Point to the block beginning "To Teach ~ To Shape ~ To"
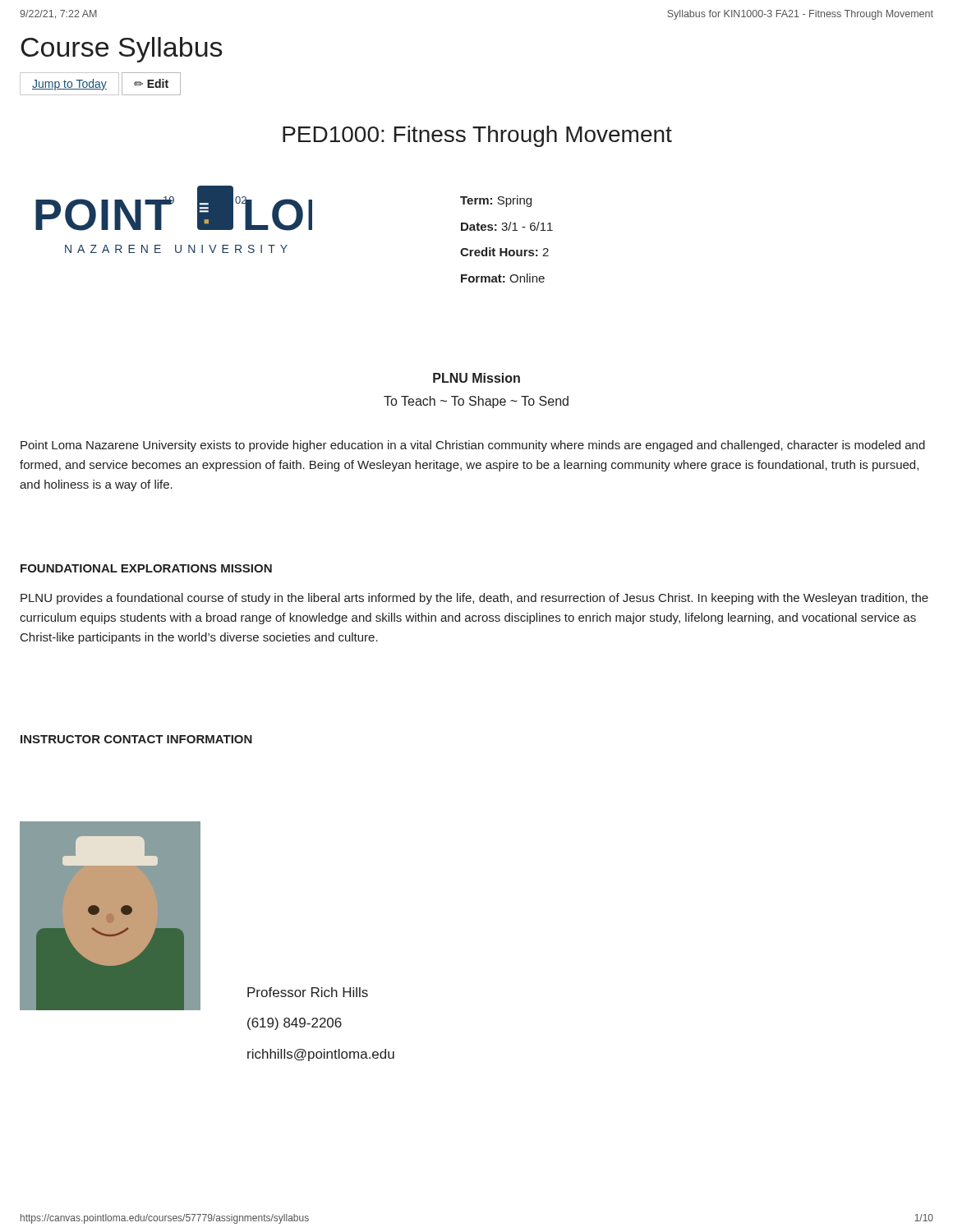This screenshot has width=953, height=1232. click(x=476, y=401)
